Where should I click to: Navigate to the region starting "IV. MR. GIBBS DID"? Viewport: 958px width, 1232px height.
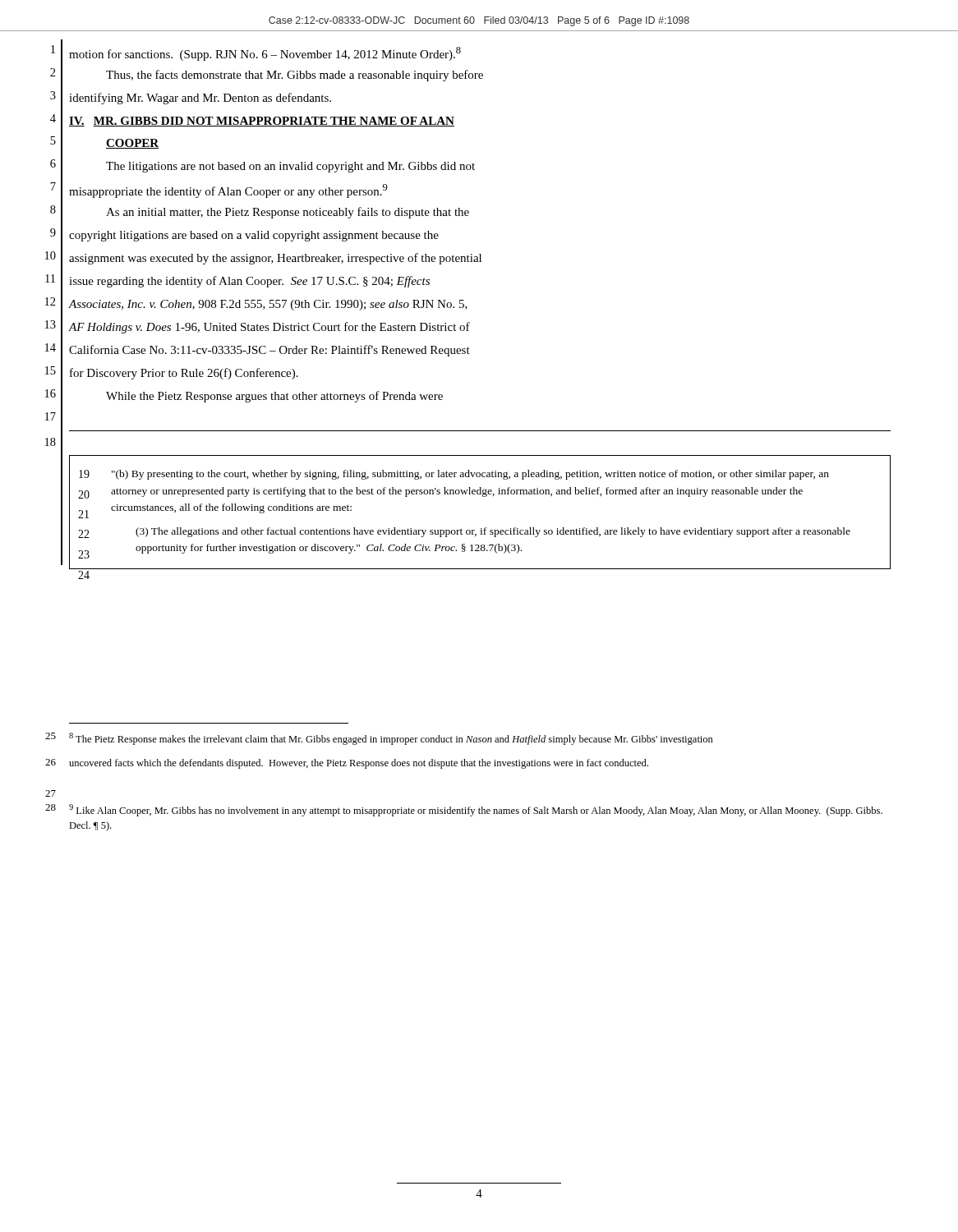262,121
